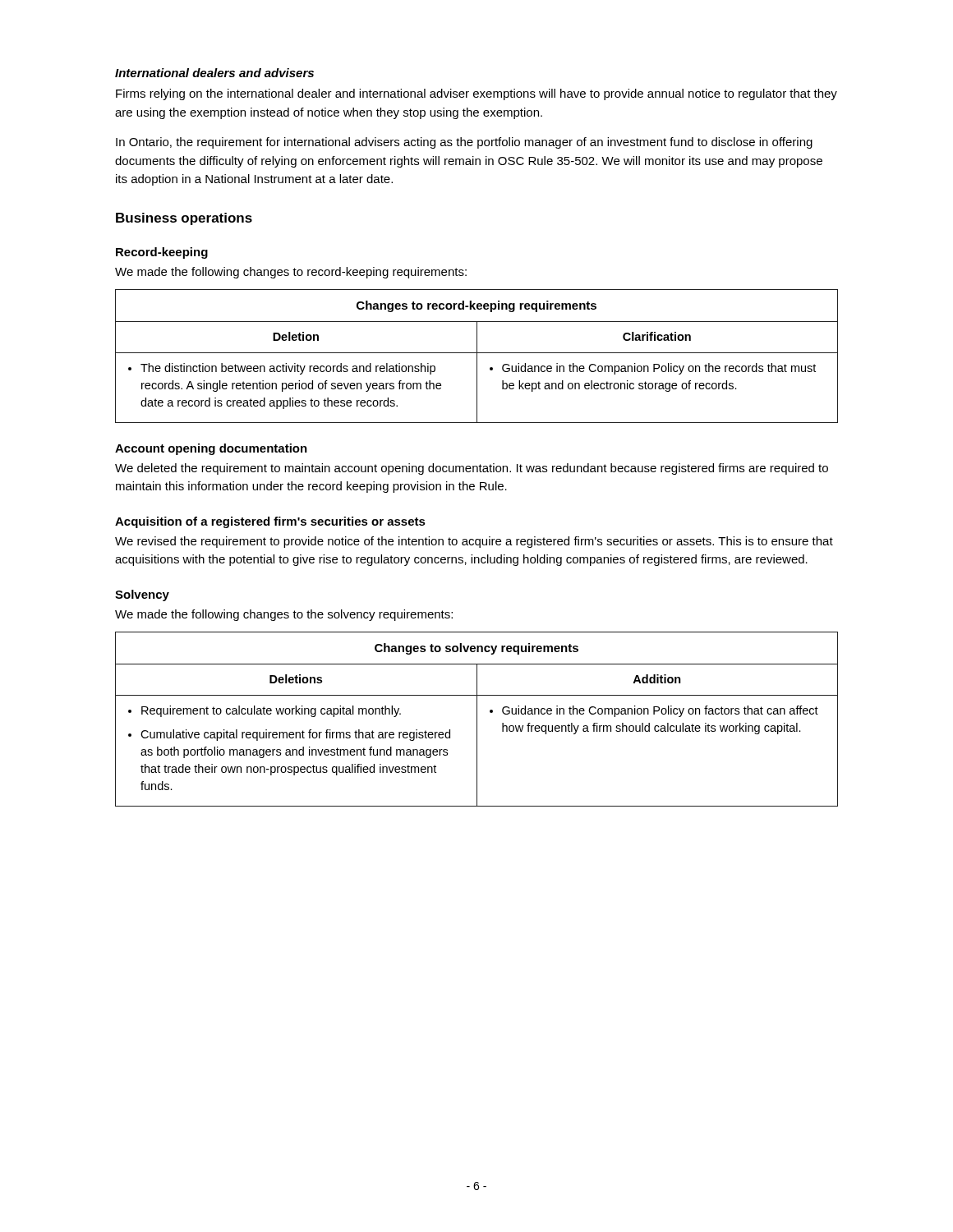
Task: Click on the text block that says "We deleted the requirement to maintain account opening"
Action: pos(476,477)
